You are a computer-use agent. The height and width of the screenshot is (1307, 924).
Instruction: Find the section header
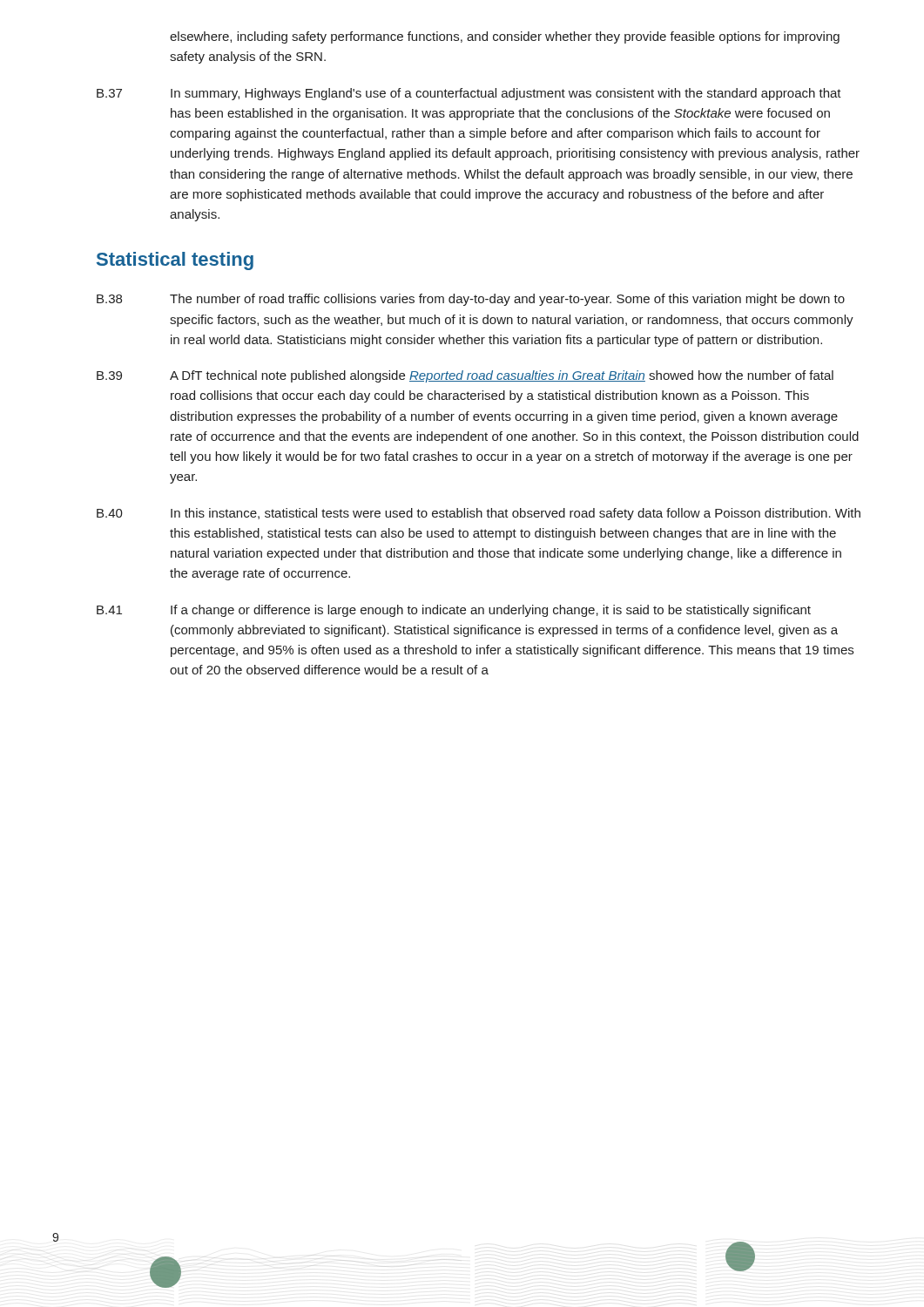coord(175,259)
